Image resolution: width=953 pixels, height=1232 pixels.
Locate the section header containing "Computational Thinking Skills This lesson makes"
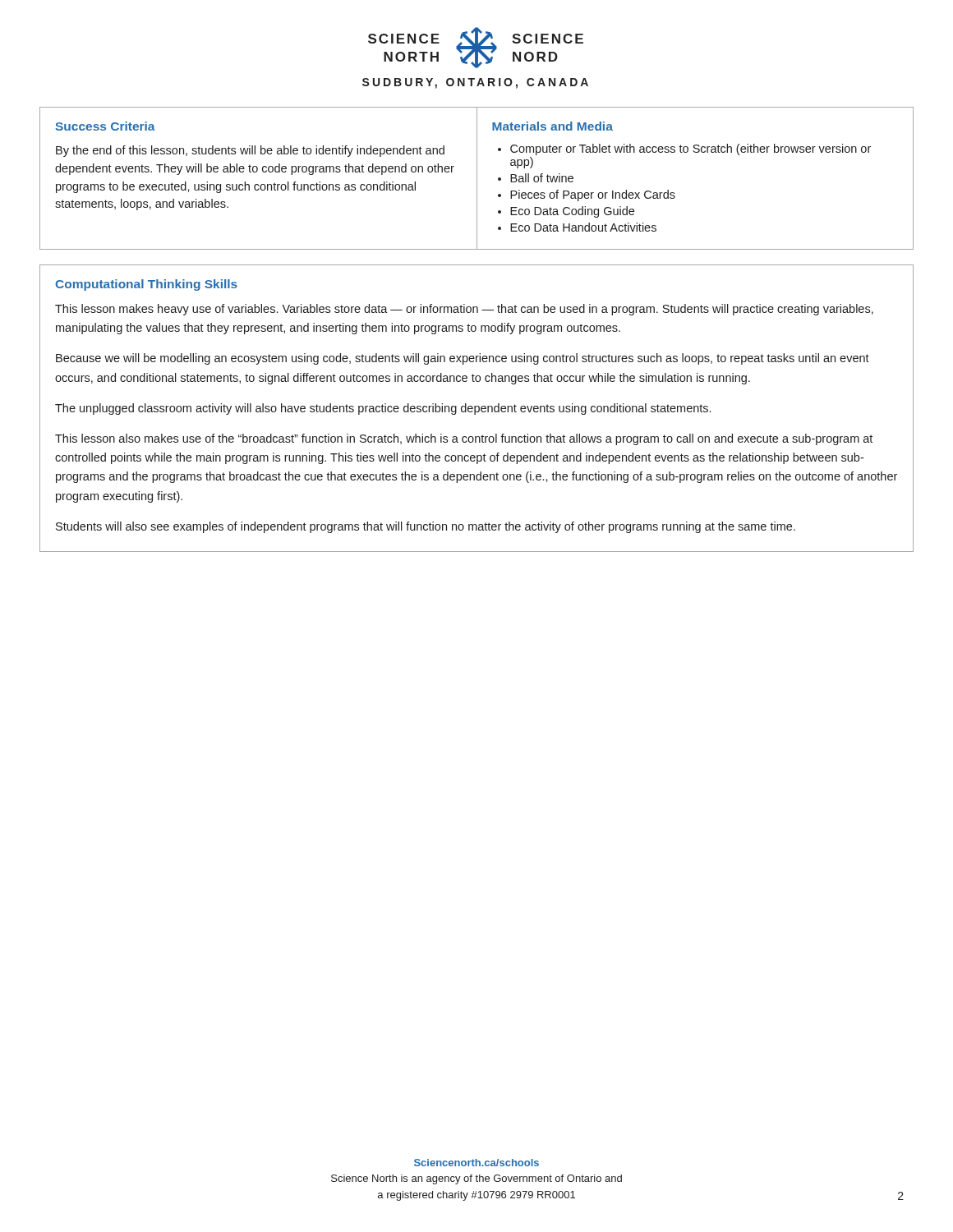tap(476, 408)
